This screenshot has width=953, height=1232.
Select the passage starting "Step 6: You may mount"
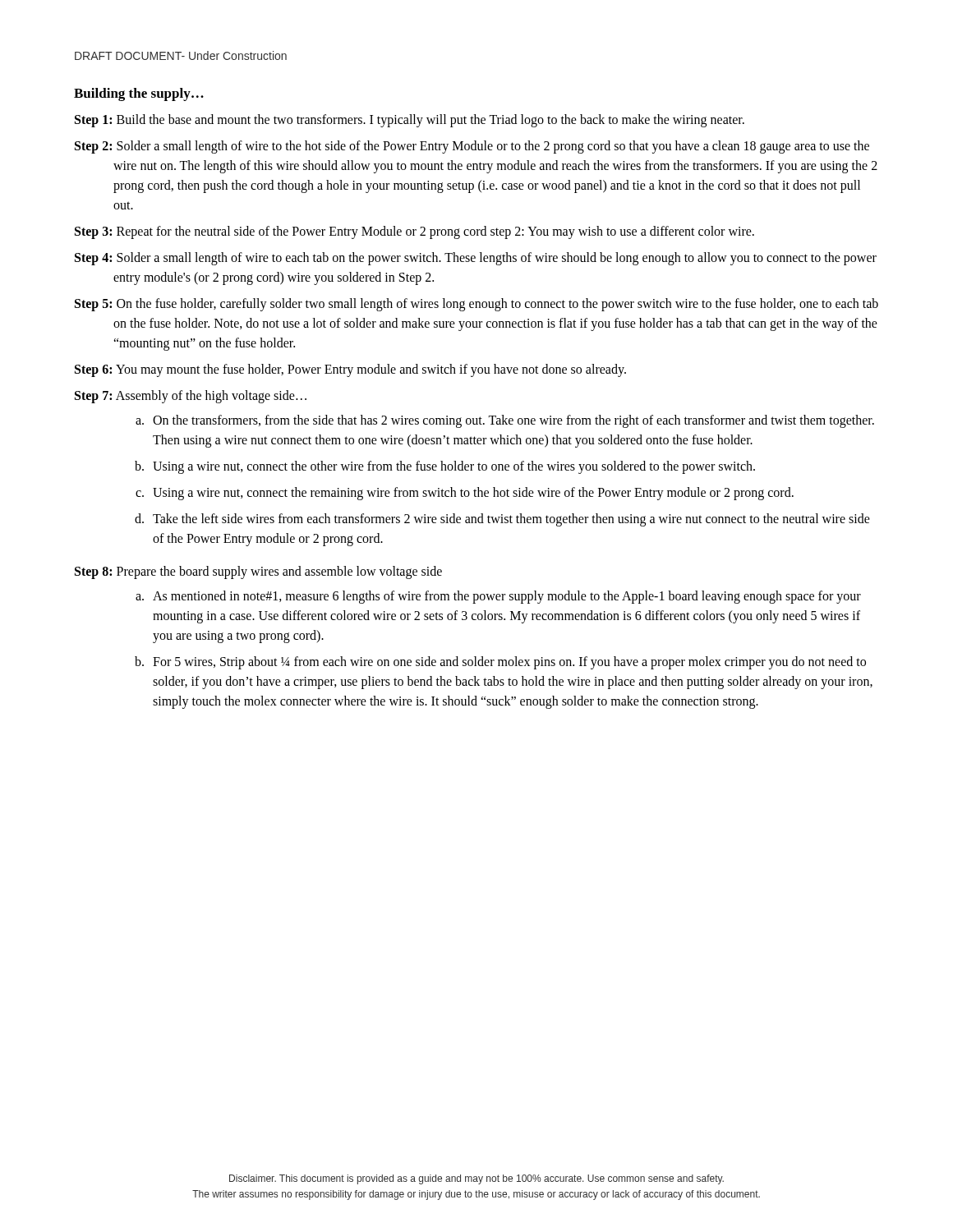pyautogui.click(x=476, y=370)
